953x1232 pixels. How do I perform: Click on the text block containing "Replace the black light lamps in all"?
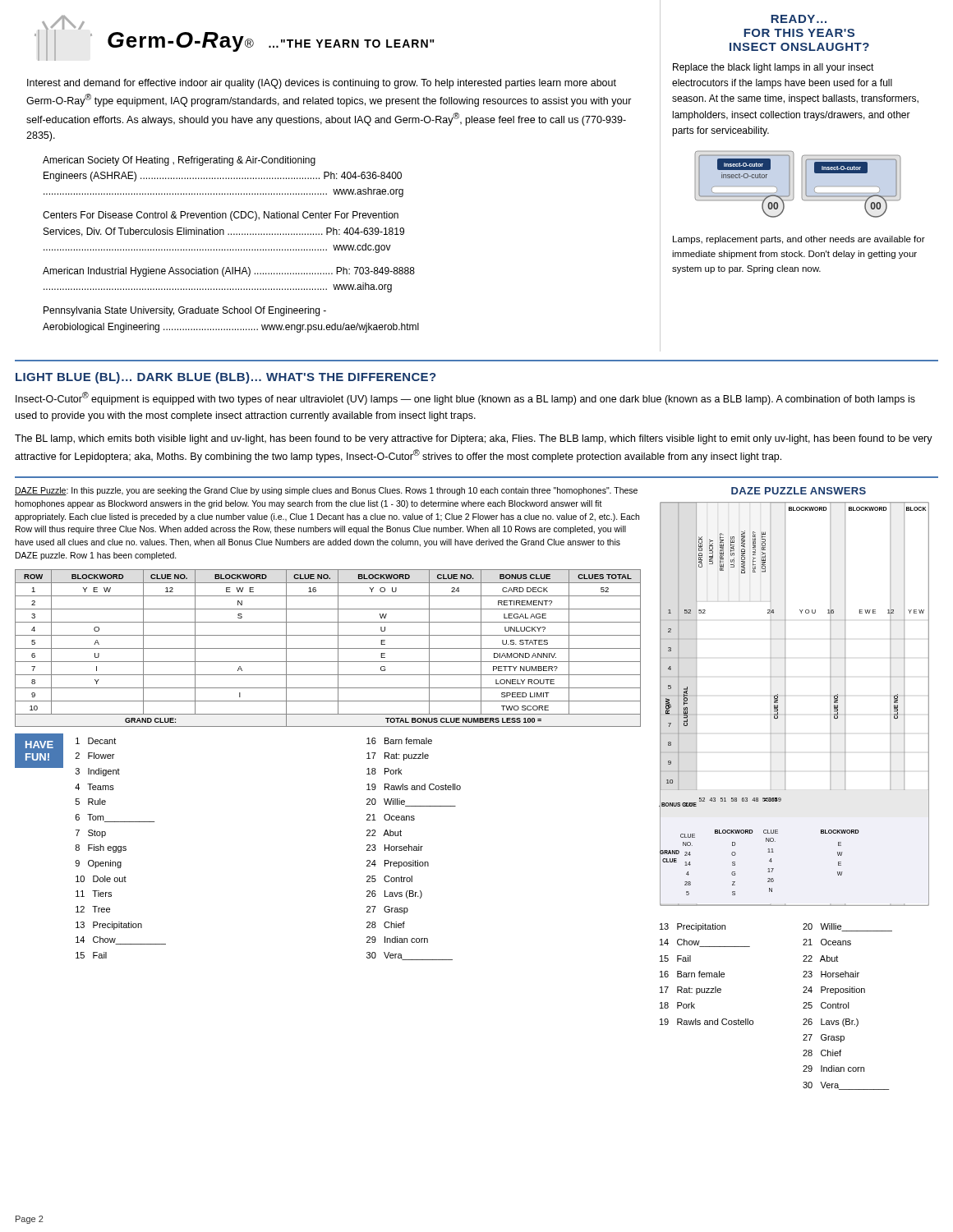[x=796, y=99]
